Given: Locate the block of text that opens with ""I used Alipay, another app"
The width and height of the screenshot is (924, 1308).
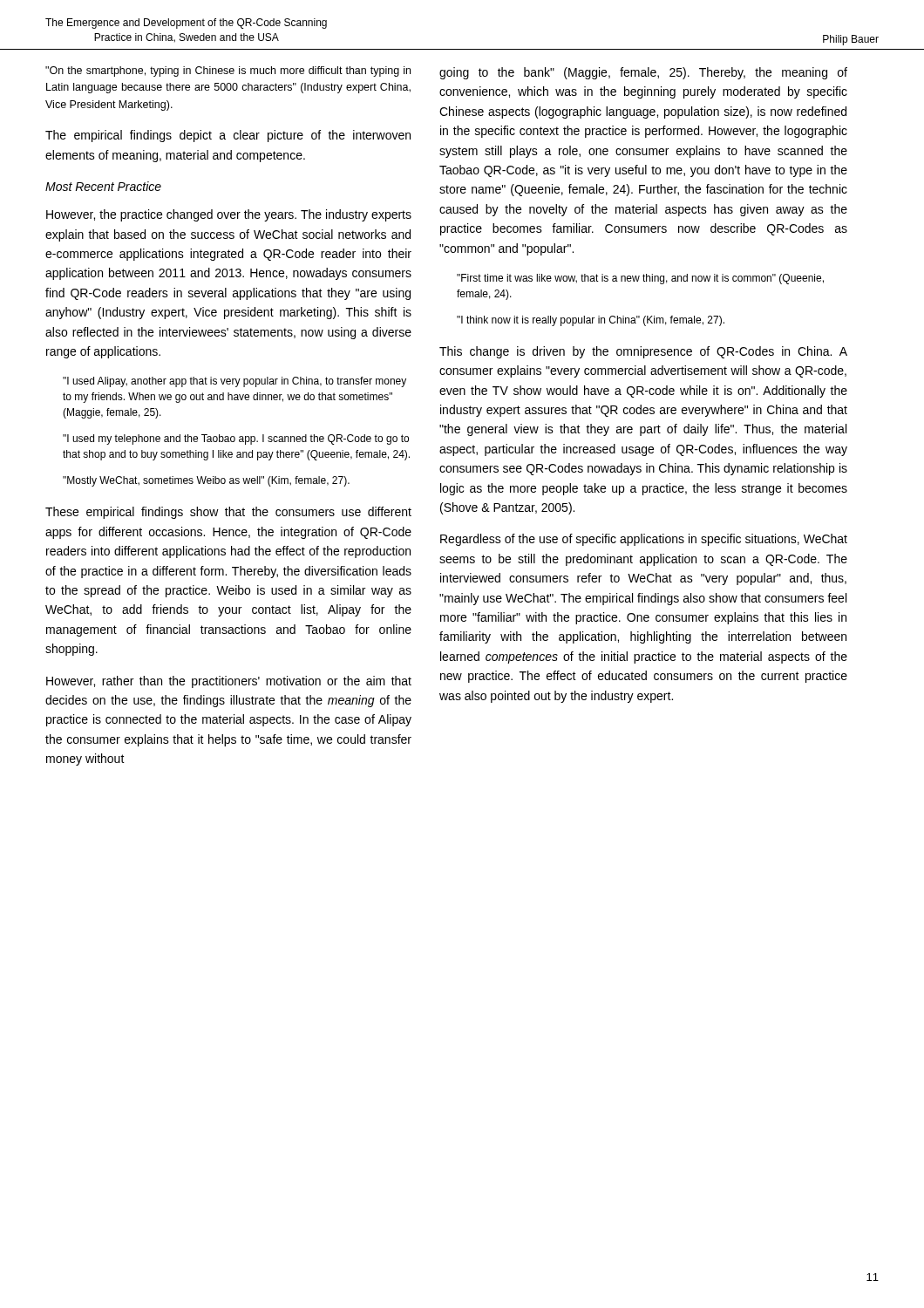Looking at the screenshot, I should pos(235,397).
